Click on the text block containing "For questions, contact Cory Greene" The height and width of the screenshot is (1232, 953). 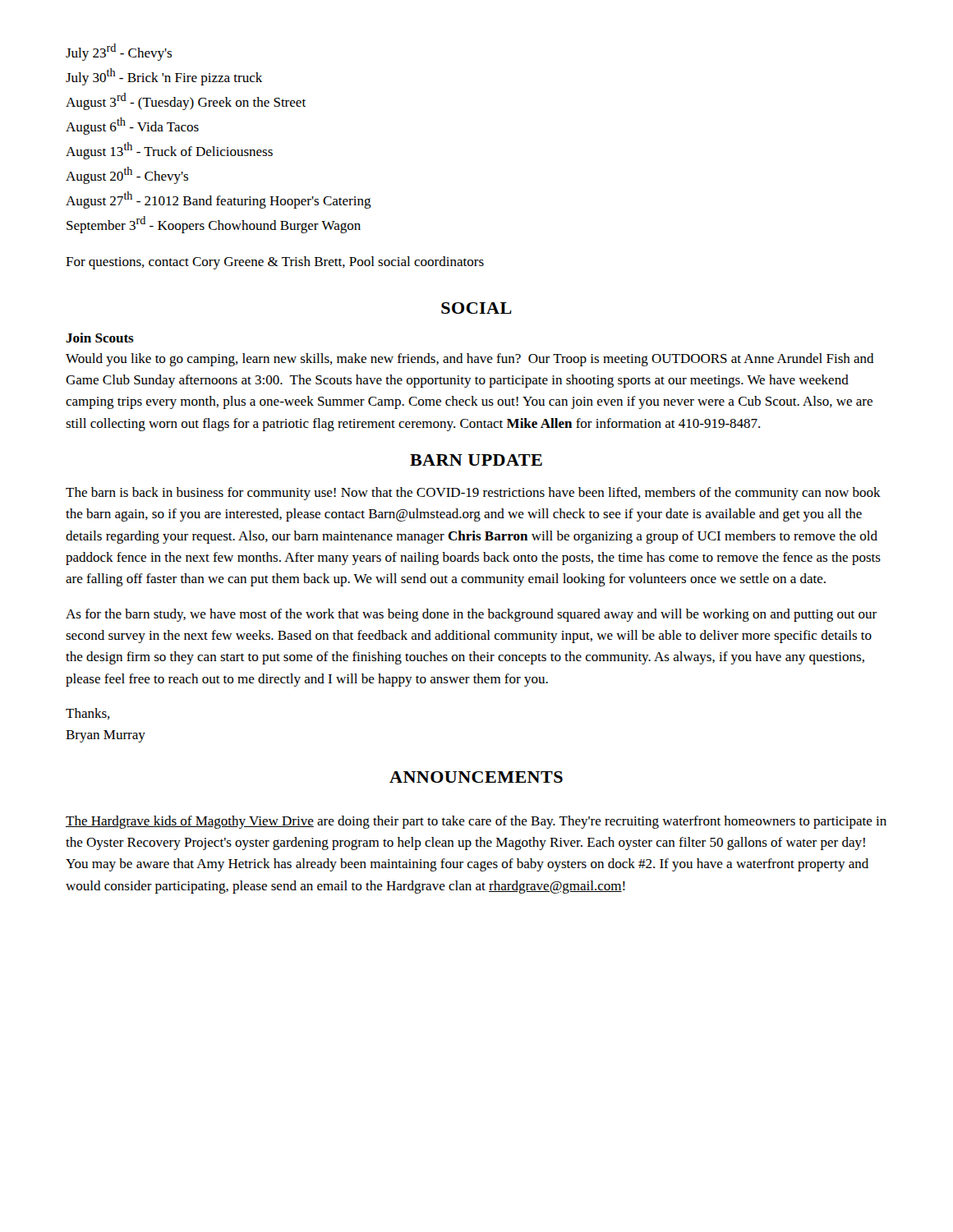pos(275,262)
